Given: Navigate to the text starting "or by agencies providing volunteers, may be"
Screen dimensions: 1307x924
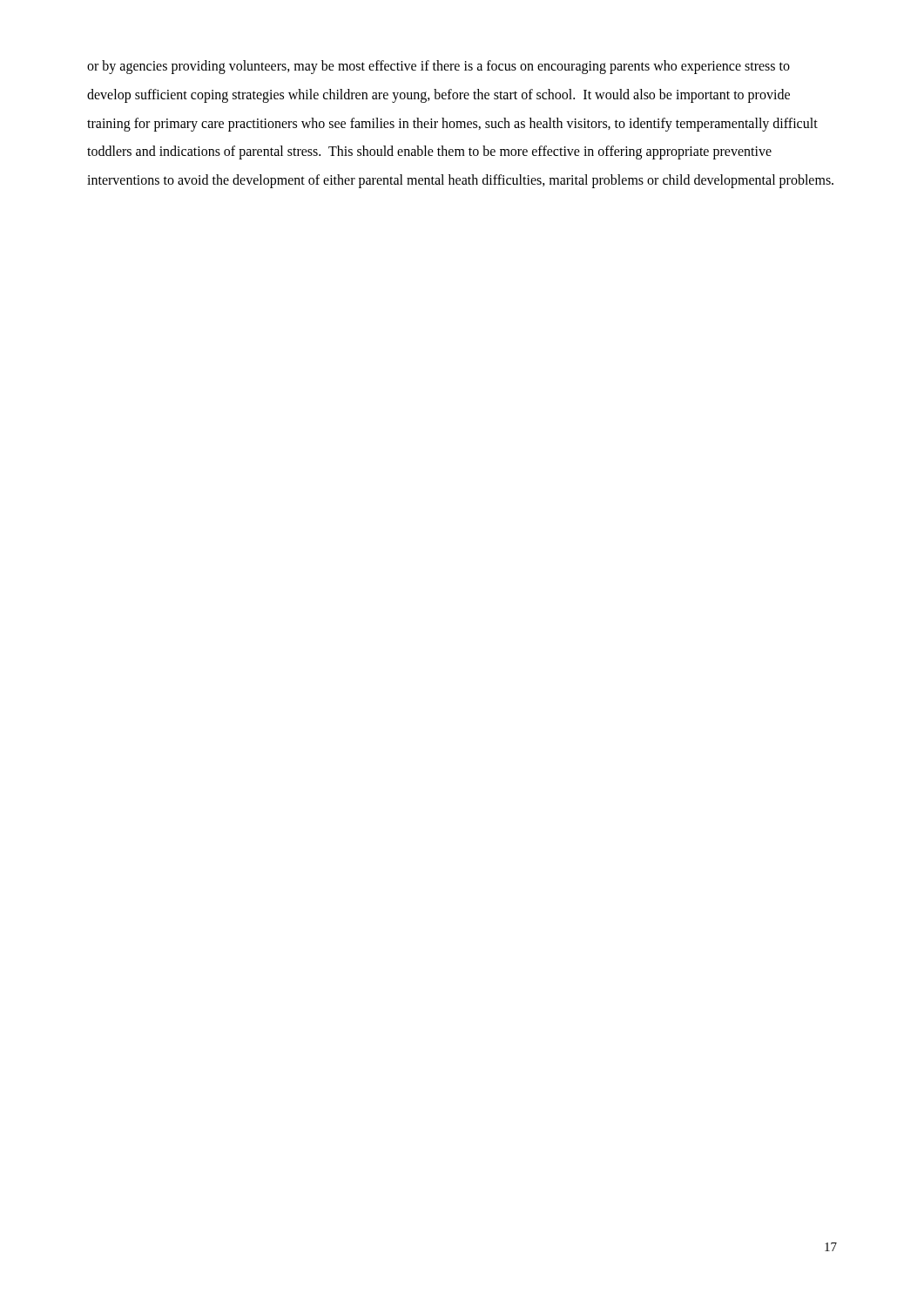Looking at the screenshot, I should pyautogui.click(x=461, y=123).
